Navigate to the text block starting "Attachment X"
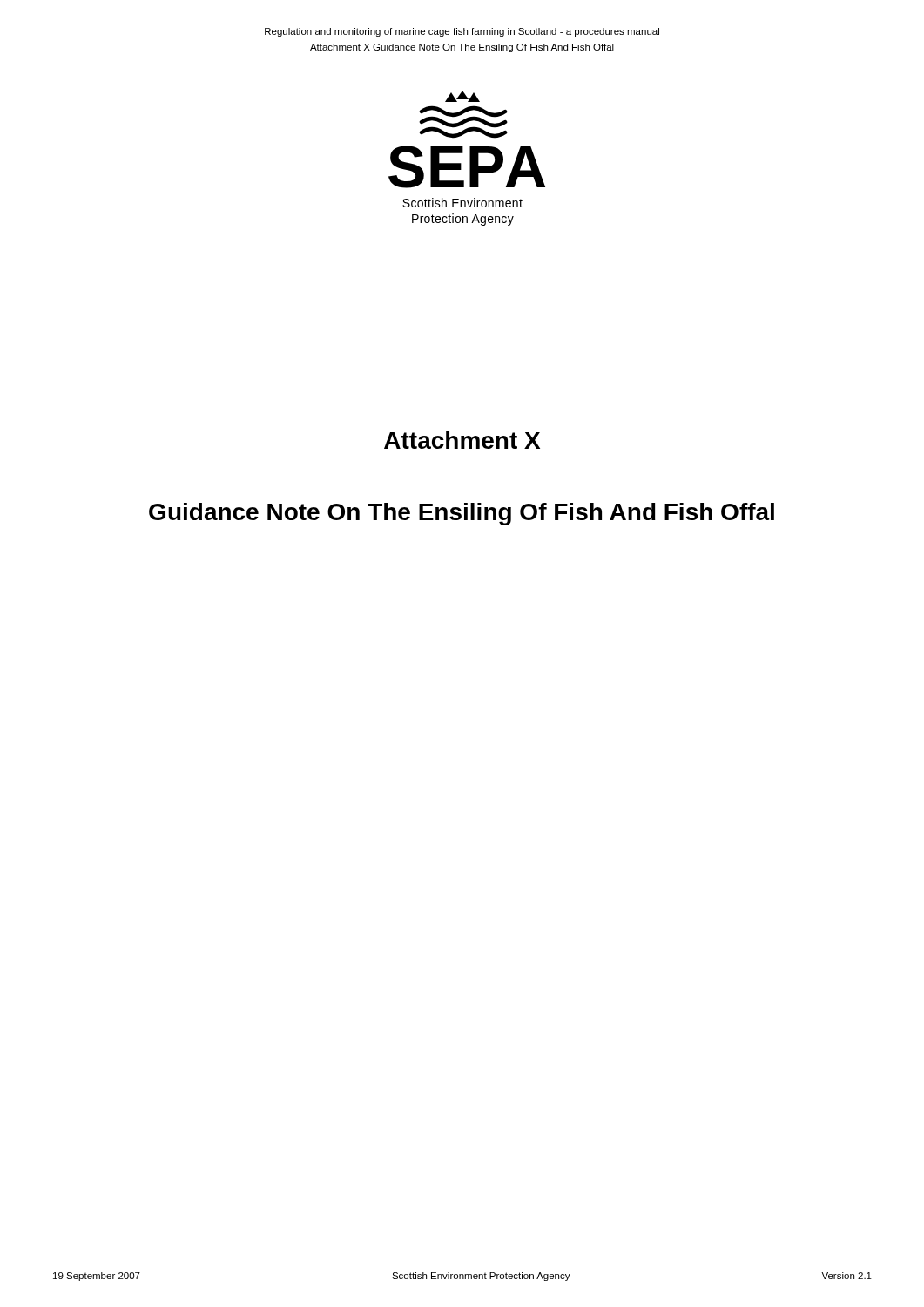The height and width of the screenshot is (1307, 924). click(462, 440)
